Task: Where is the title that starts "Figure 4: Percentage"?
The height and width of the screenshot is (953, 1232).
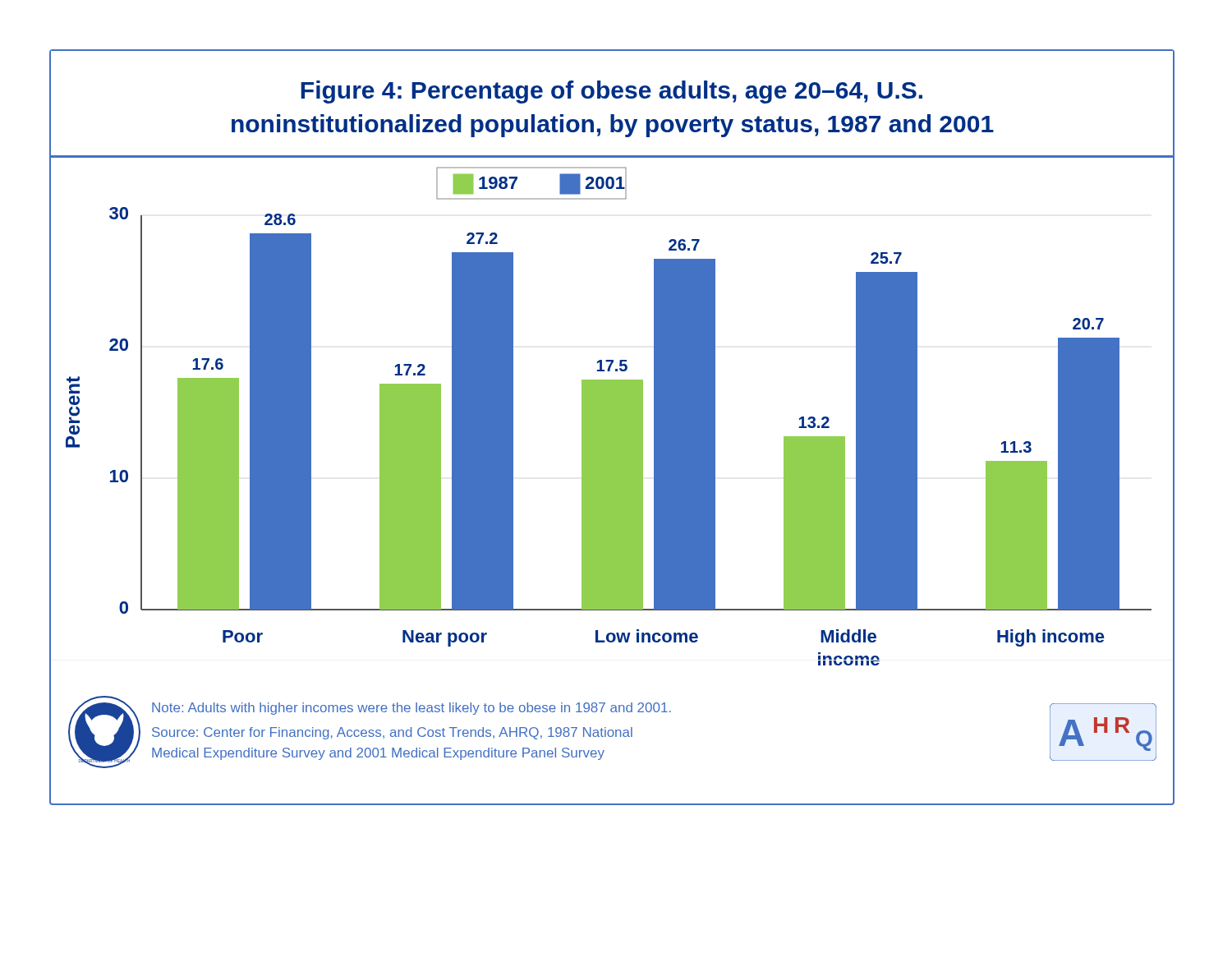Action: [x=612, y=107]
